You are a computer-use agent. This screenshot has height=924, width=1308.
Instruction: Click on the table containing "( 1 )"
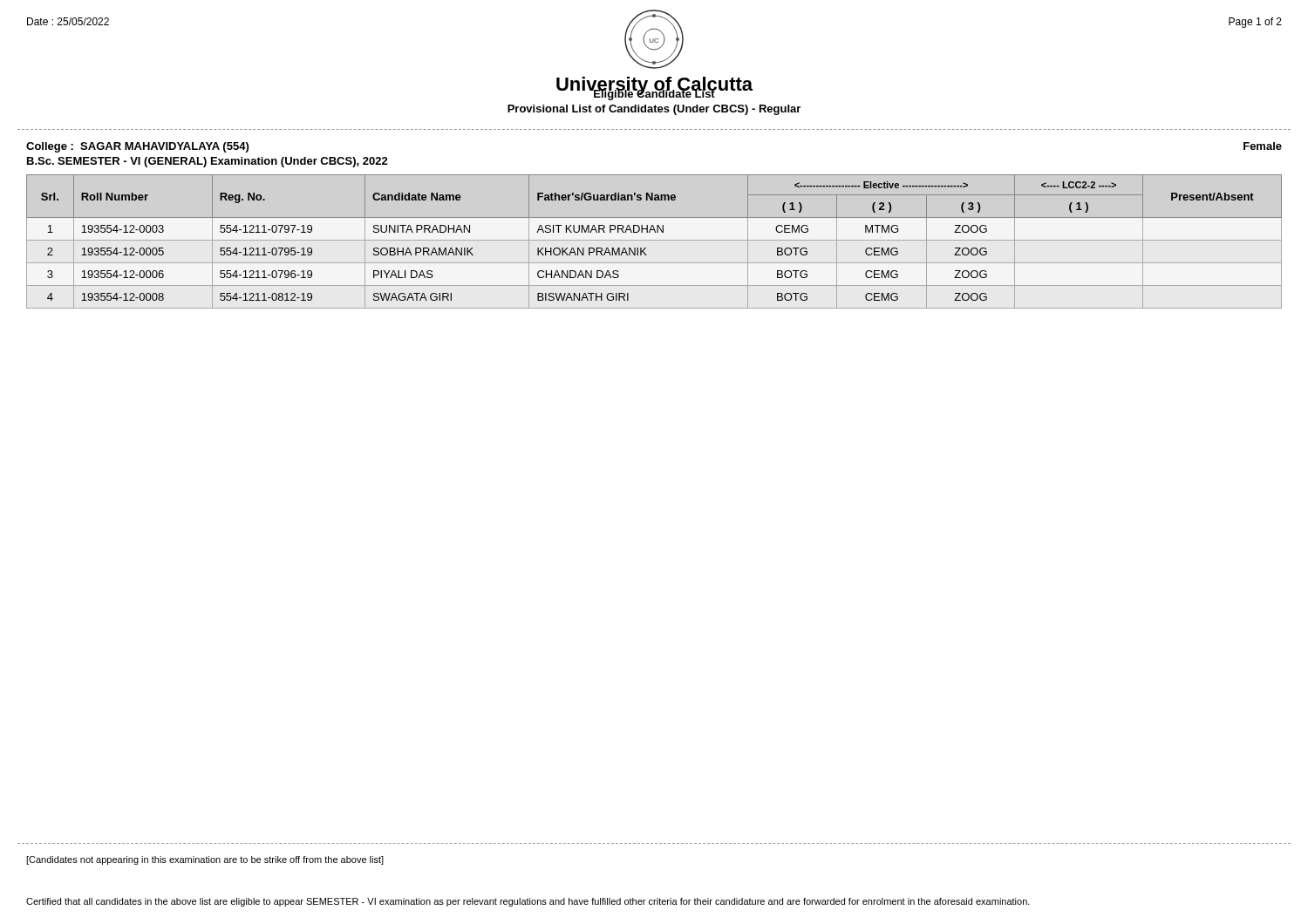[x=654, y=241]
